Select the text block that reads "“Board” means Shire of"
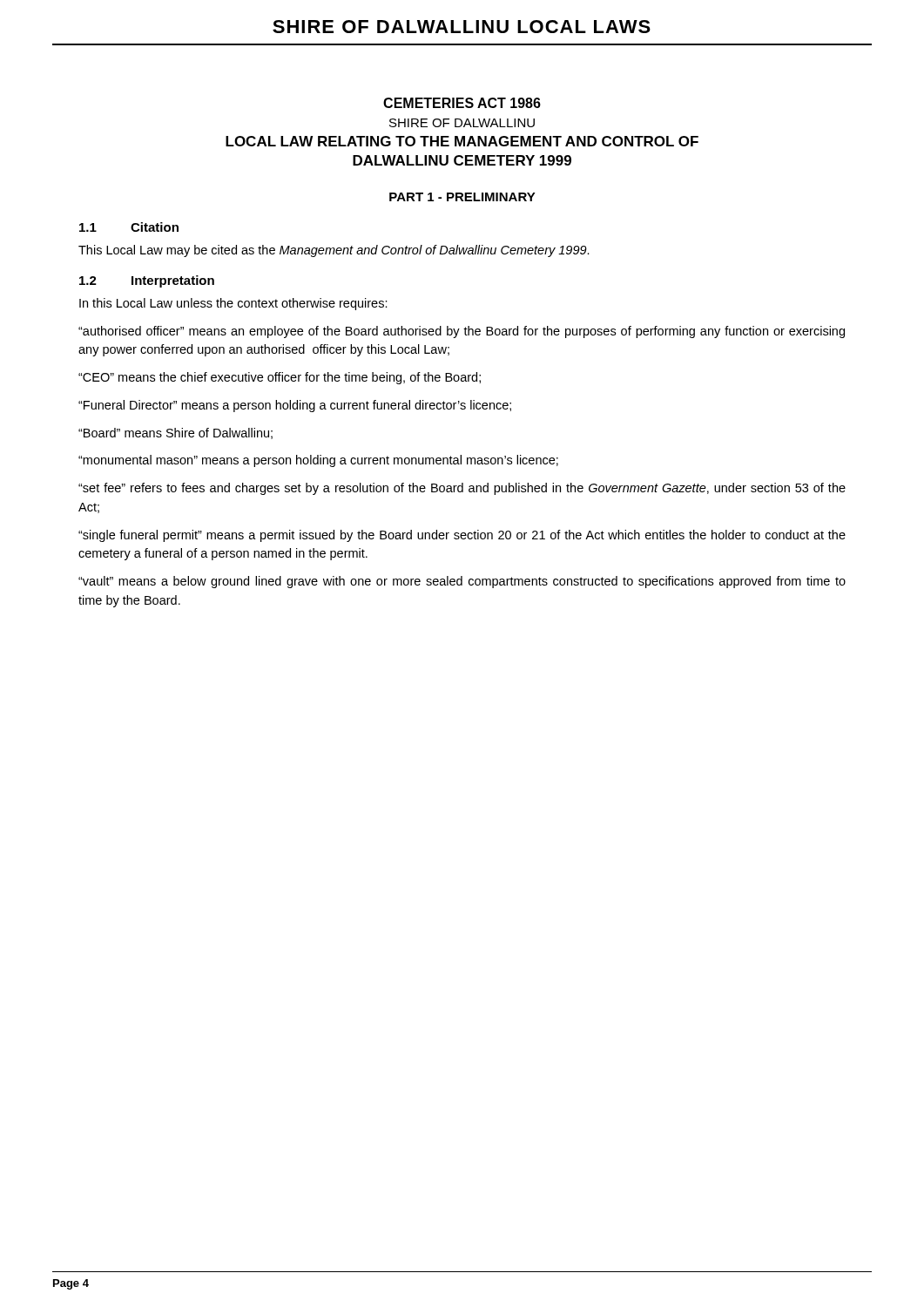This screenshot has width=924, height=1307. click(176, 433)
